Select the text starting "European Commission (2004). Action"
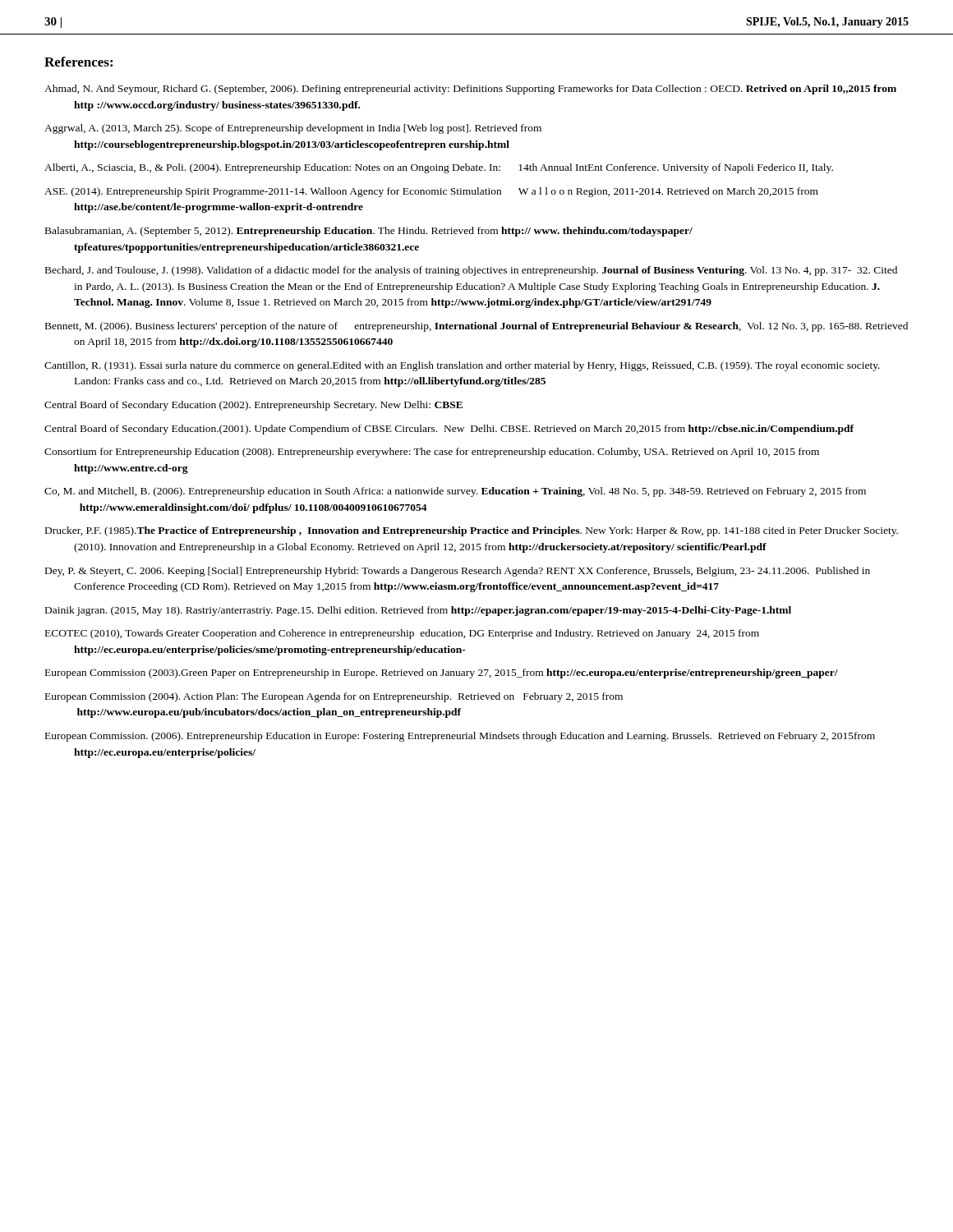This screenshot has width=953, height=1232. point(334,704)
